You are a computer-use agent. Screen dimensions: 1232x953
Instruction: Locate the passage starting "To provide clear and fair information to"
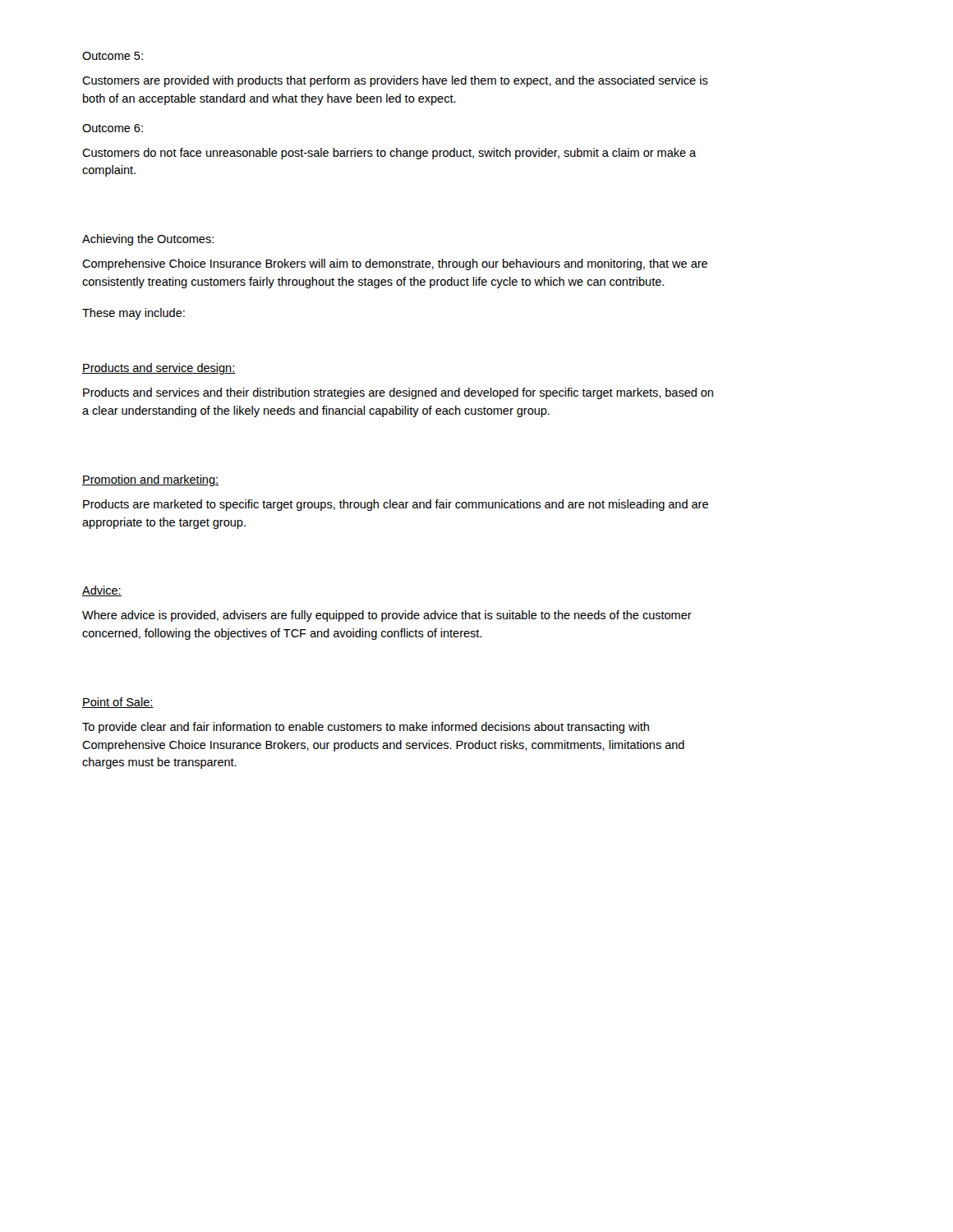click(403, 745)
